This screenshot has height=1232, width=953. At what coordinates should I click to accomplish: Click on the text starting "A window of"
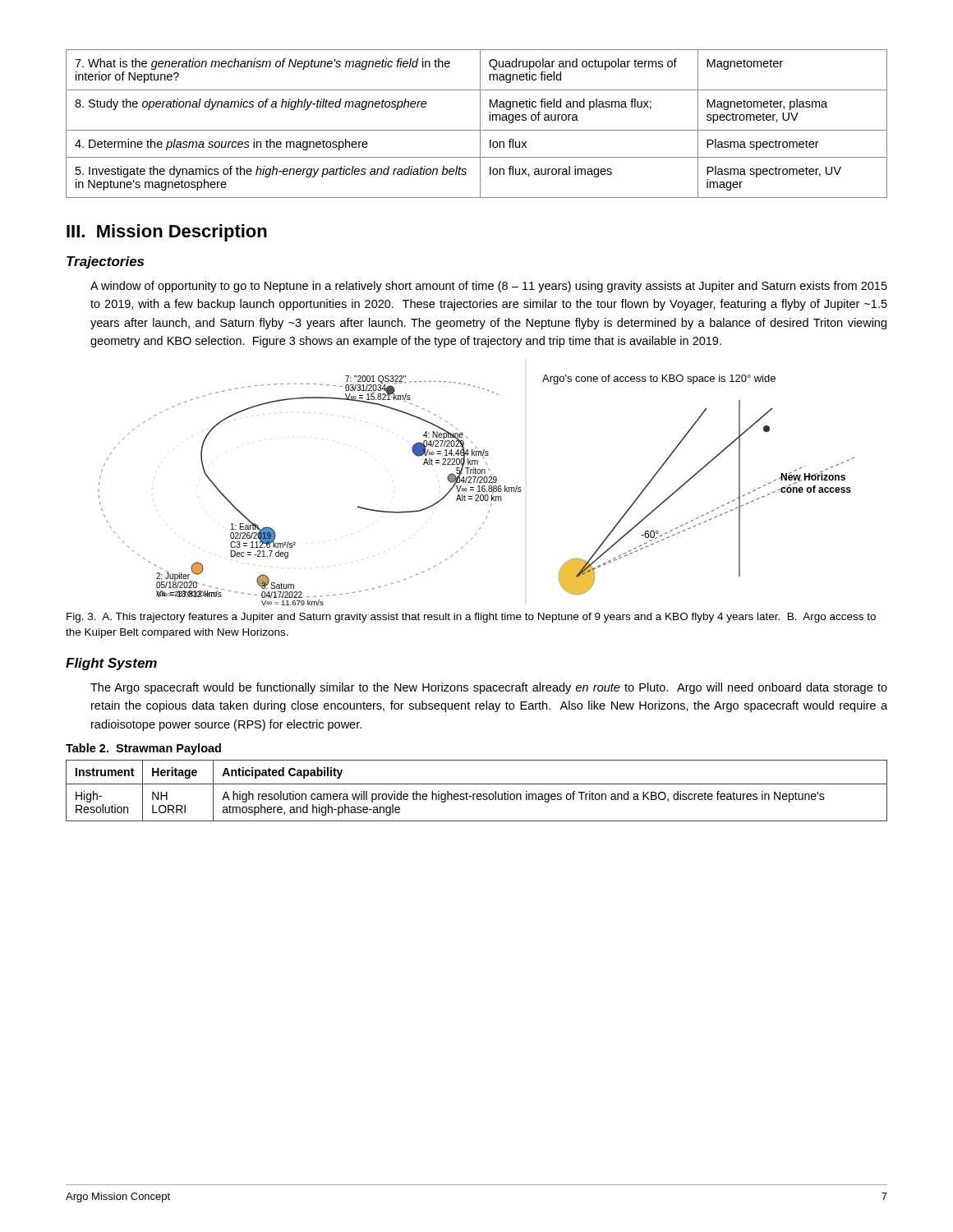tap(489, 314)
